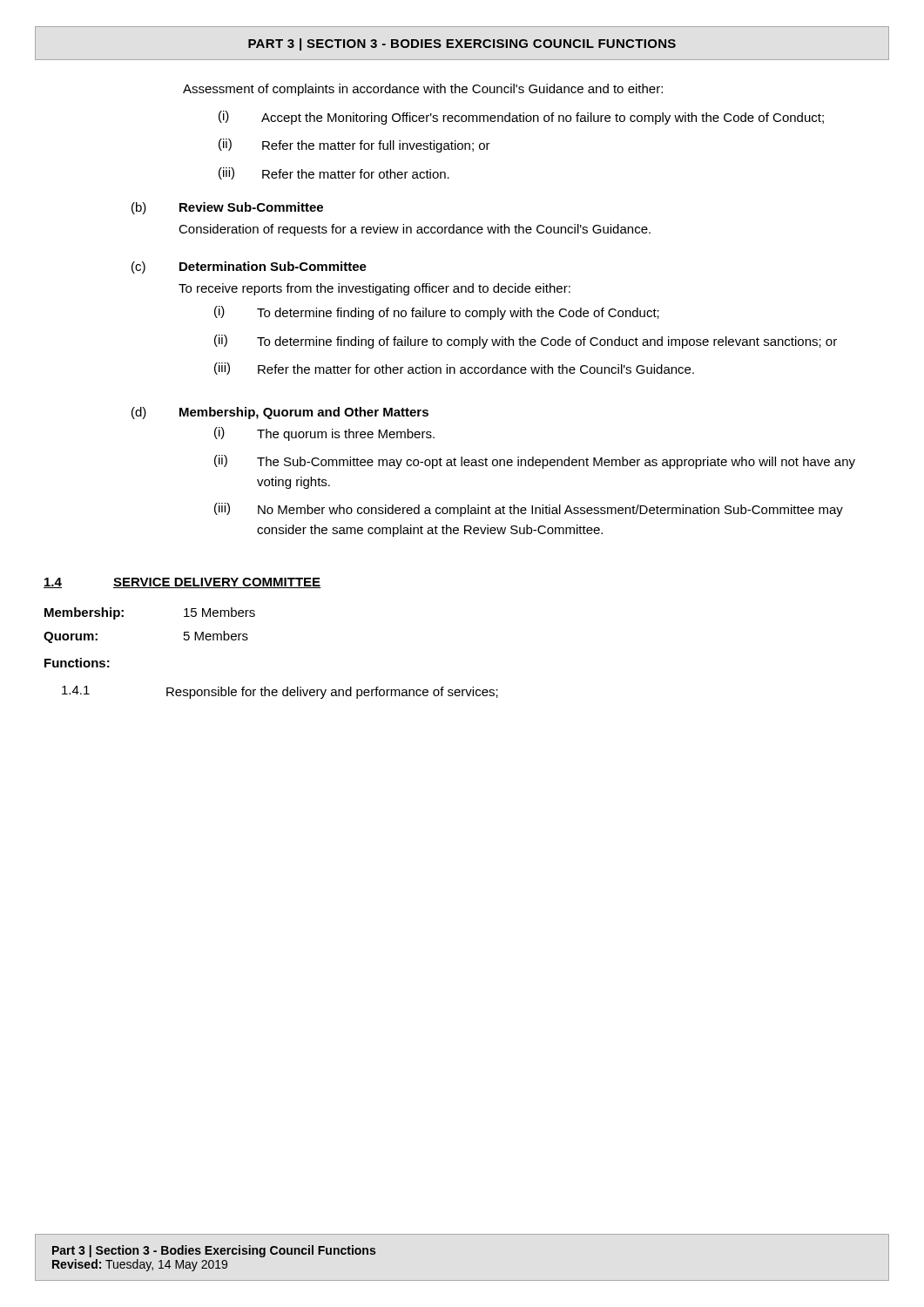Point to the text starting "(ii) Refer the"

point(354,146)
